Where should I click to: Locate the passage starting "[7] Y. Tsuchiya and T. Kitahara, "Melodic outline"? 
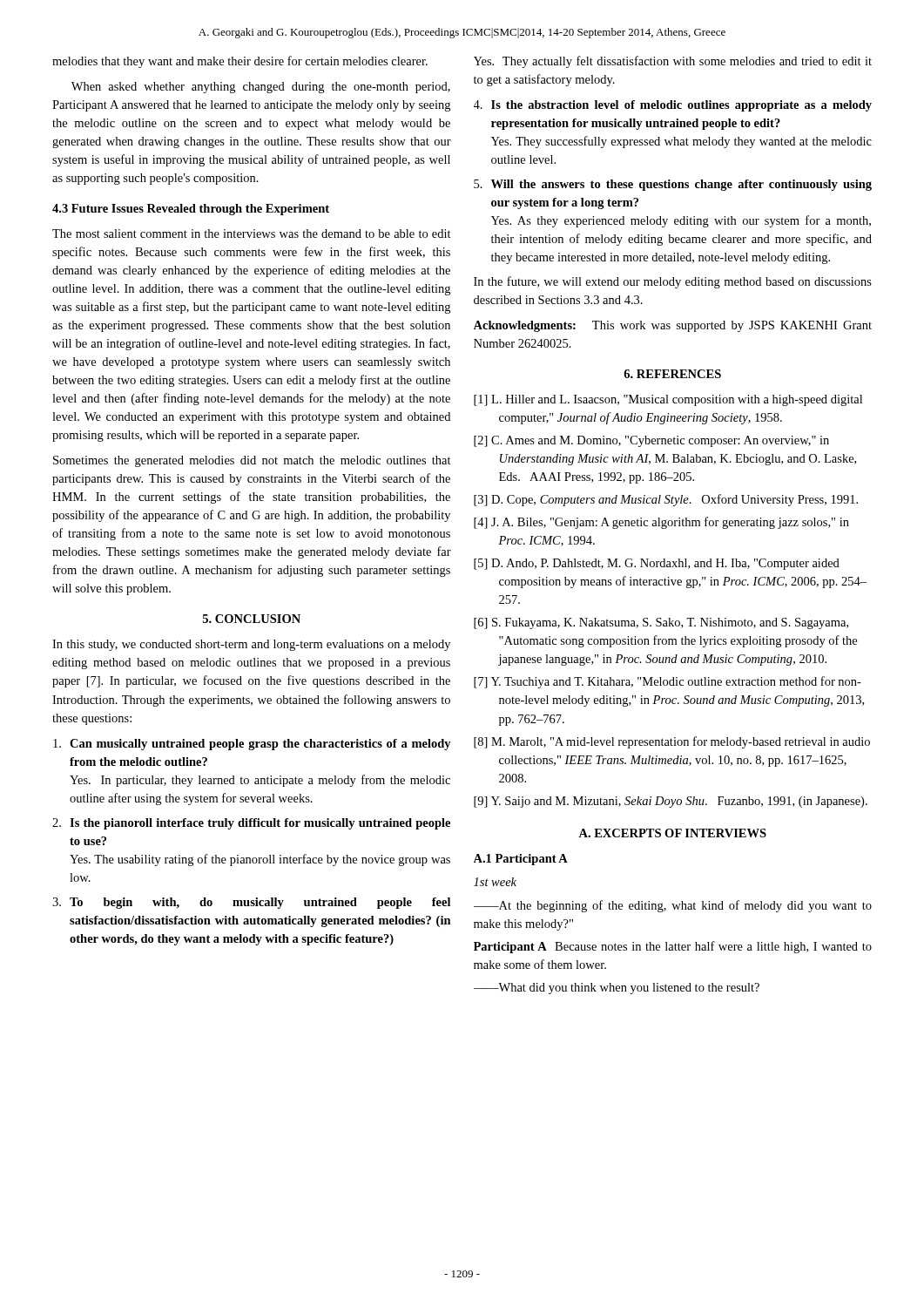click(669, 700)
